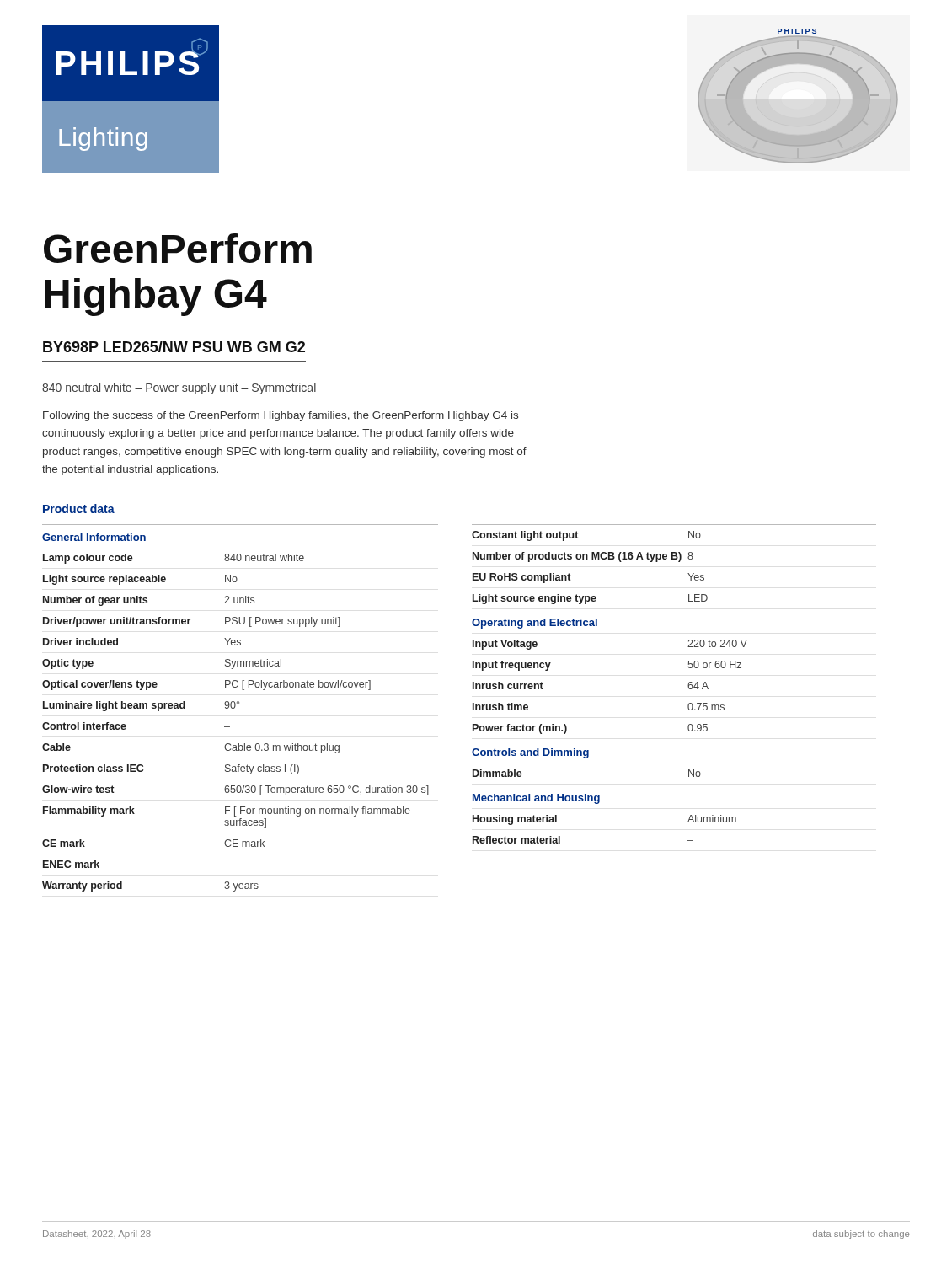Click on the section header that reads "Product data"
Image resolution: width=952 pixels, height=1264 pixels.
click(78, 509)
